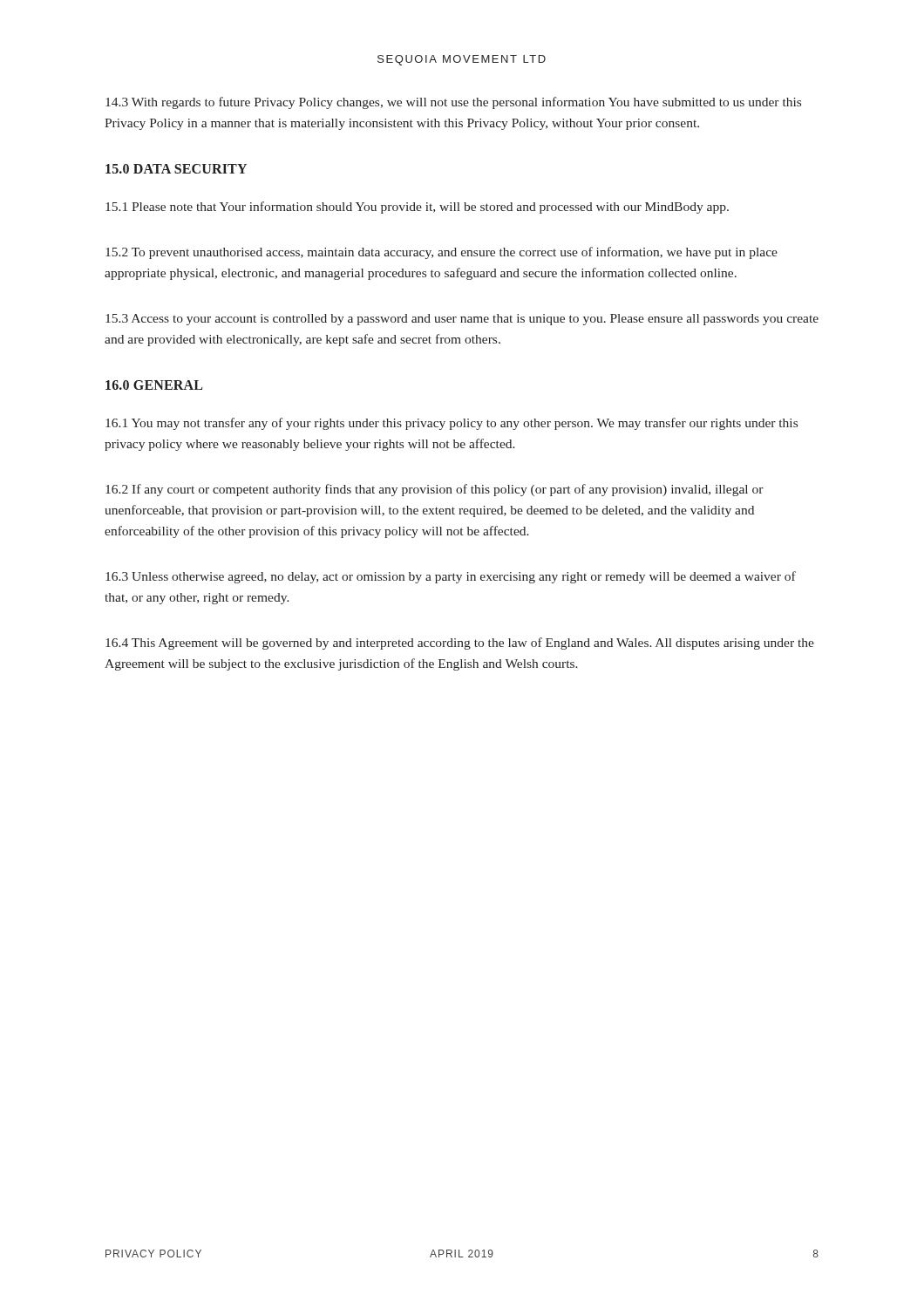Click the passage that begins "4 This Agreement will be governed by"
The width and height of the screenshot is (924, 1308).
(459, 653)
